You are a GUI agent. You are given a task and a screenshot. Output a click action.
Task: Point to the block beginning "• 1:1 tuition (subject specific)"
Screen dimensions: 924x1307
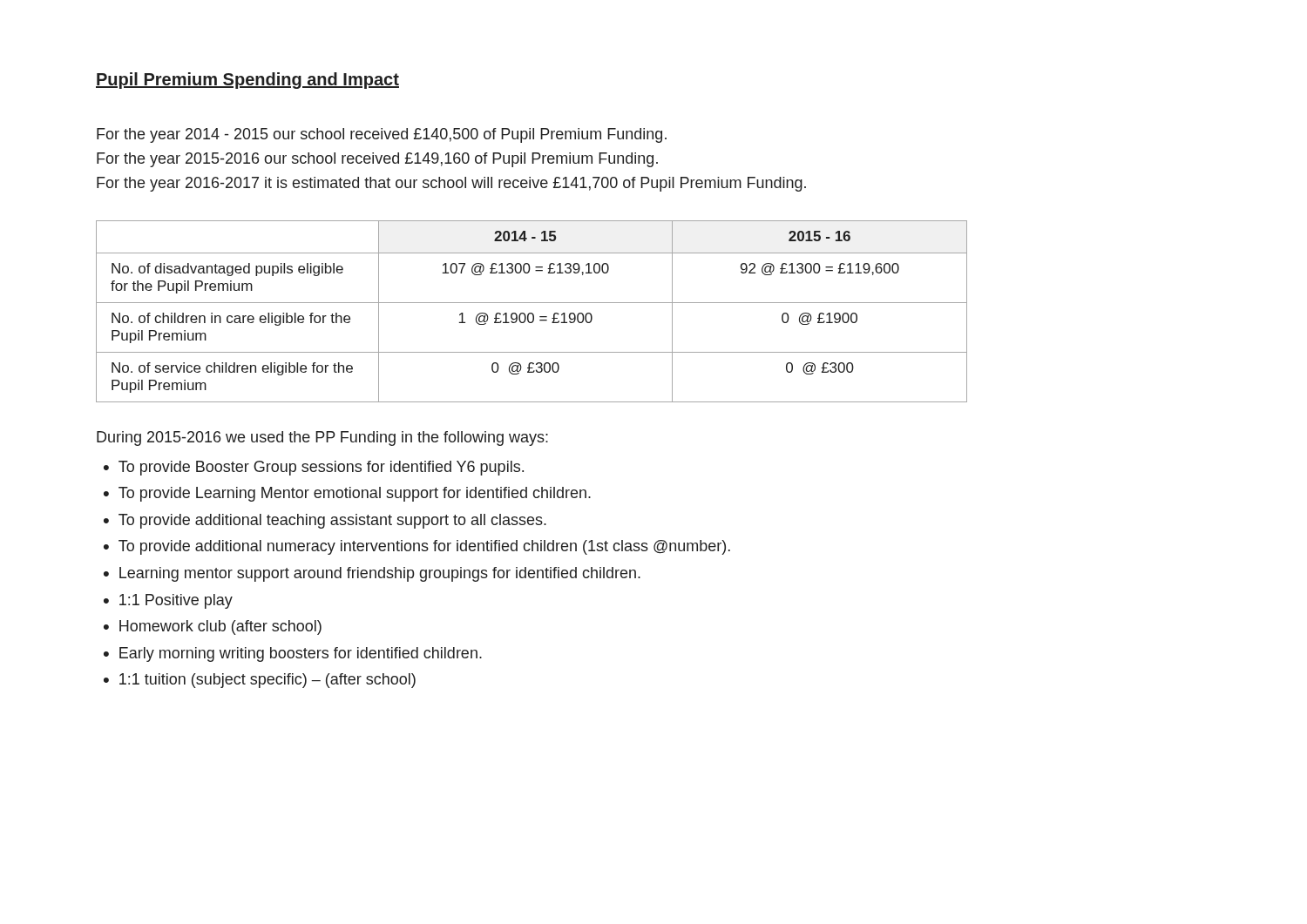[x=260, y=681]
